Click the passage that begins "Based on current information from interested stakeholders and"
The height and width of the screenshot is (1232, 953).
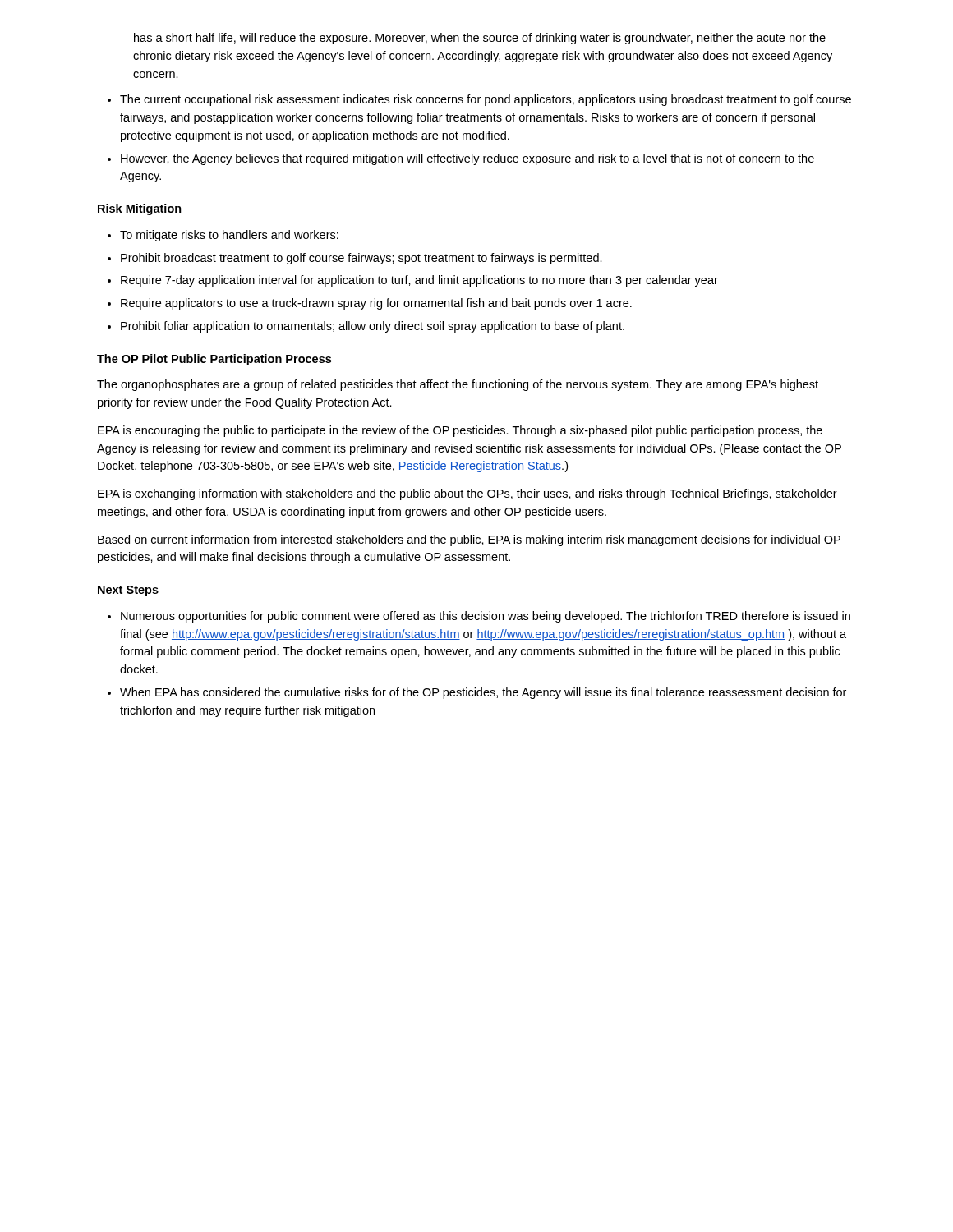(x=476, y=549)
